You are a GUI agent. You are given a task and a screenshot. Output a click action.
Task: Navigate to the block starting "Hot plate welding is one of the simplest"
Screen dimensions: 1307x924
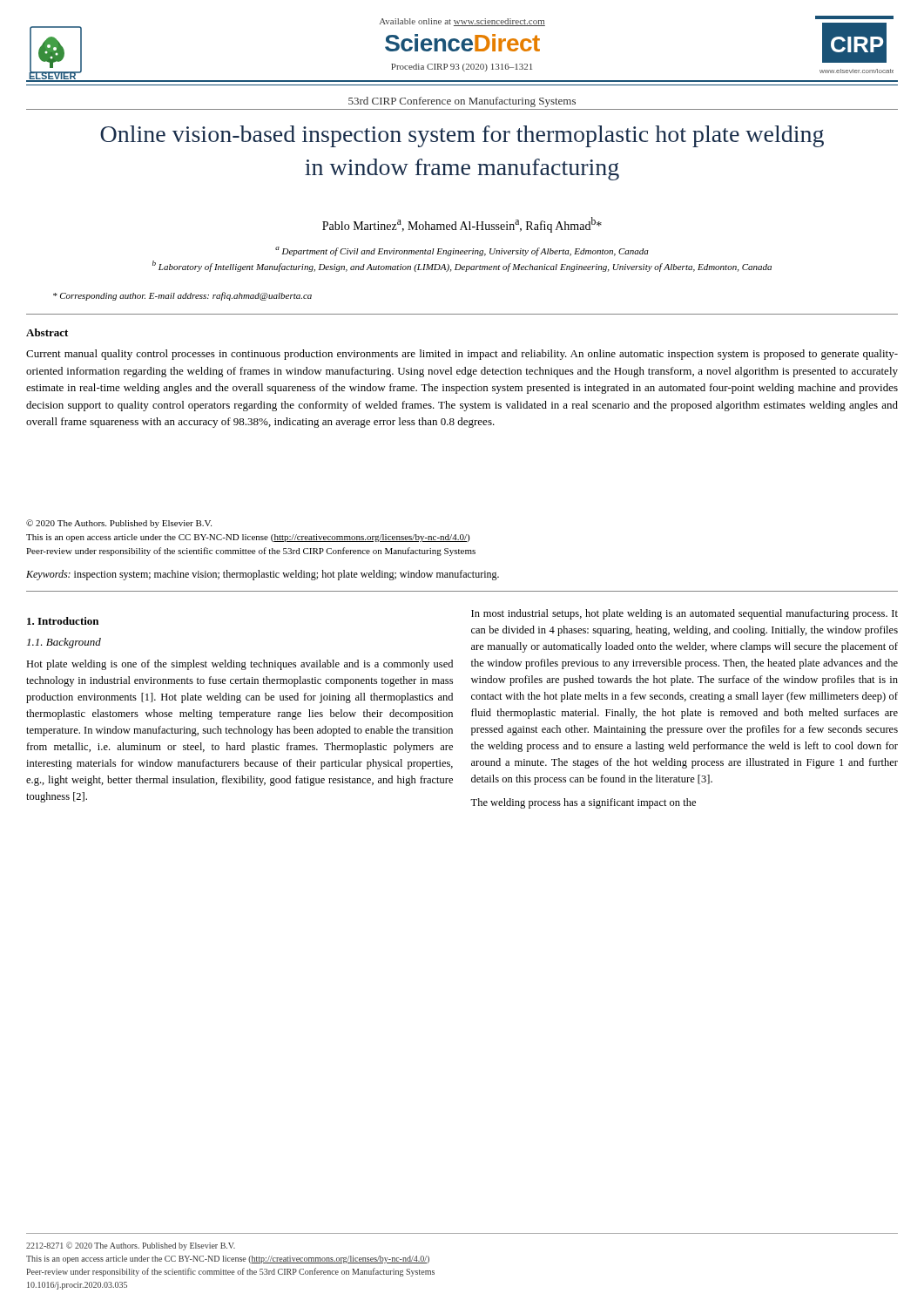click(240, 730)
